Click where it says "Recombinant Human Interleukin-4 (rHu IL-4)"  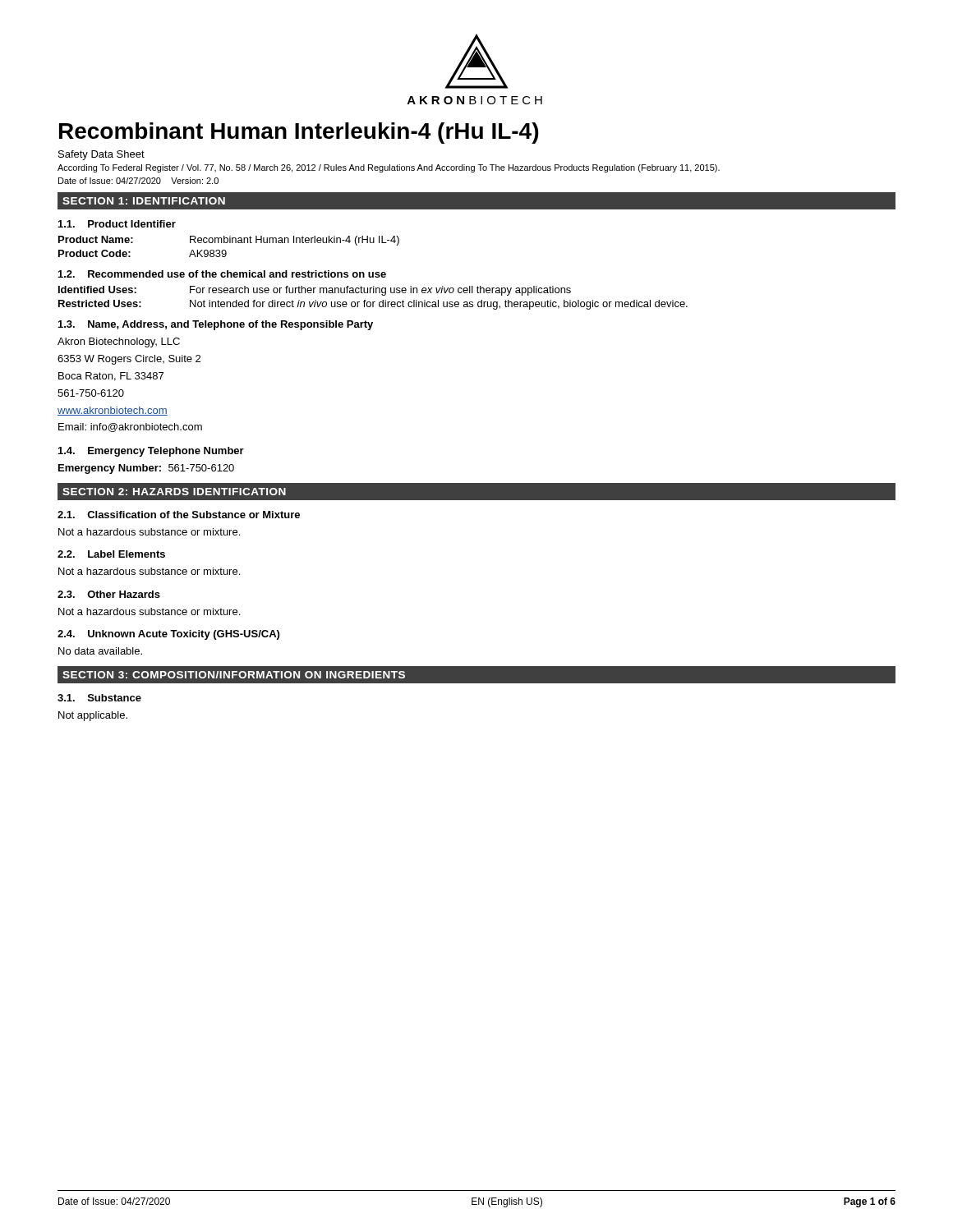476,131
